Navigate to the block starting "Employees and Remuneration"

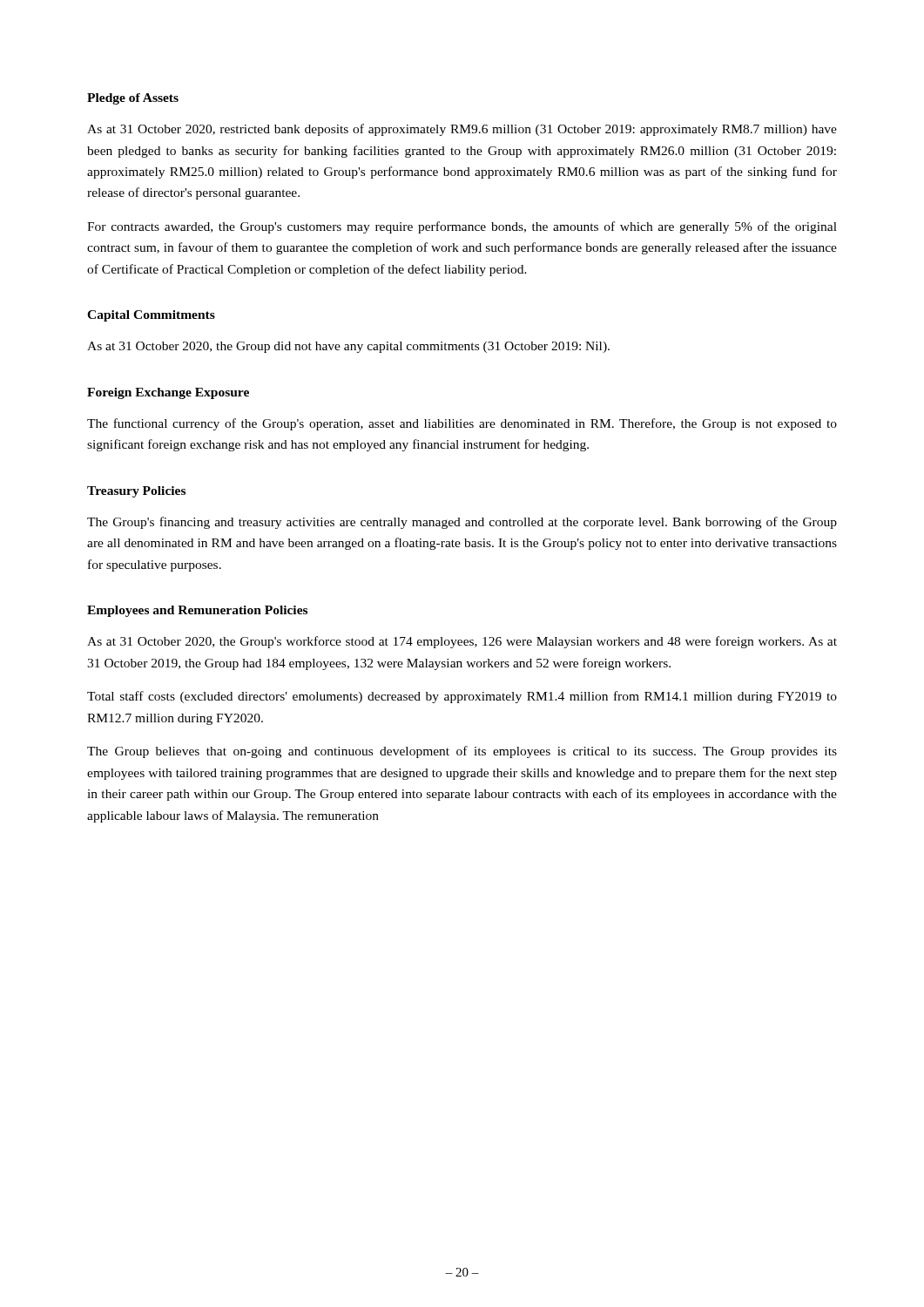[198, 610]
